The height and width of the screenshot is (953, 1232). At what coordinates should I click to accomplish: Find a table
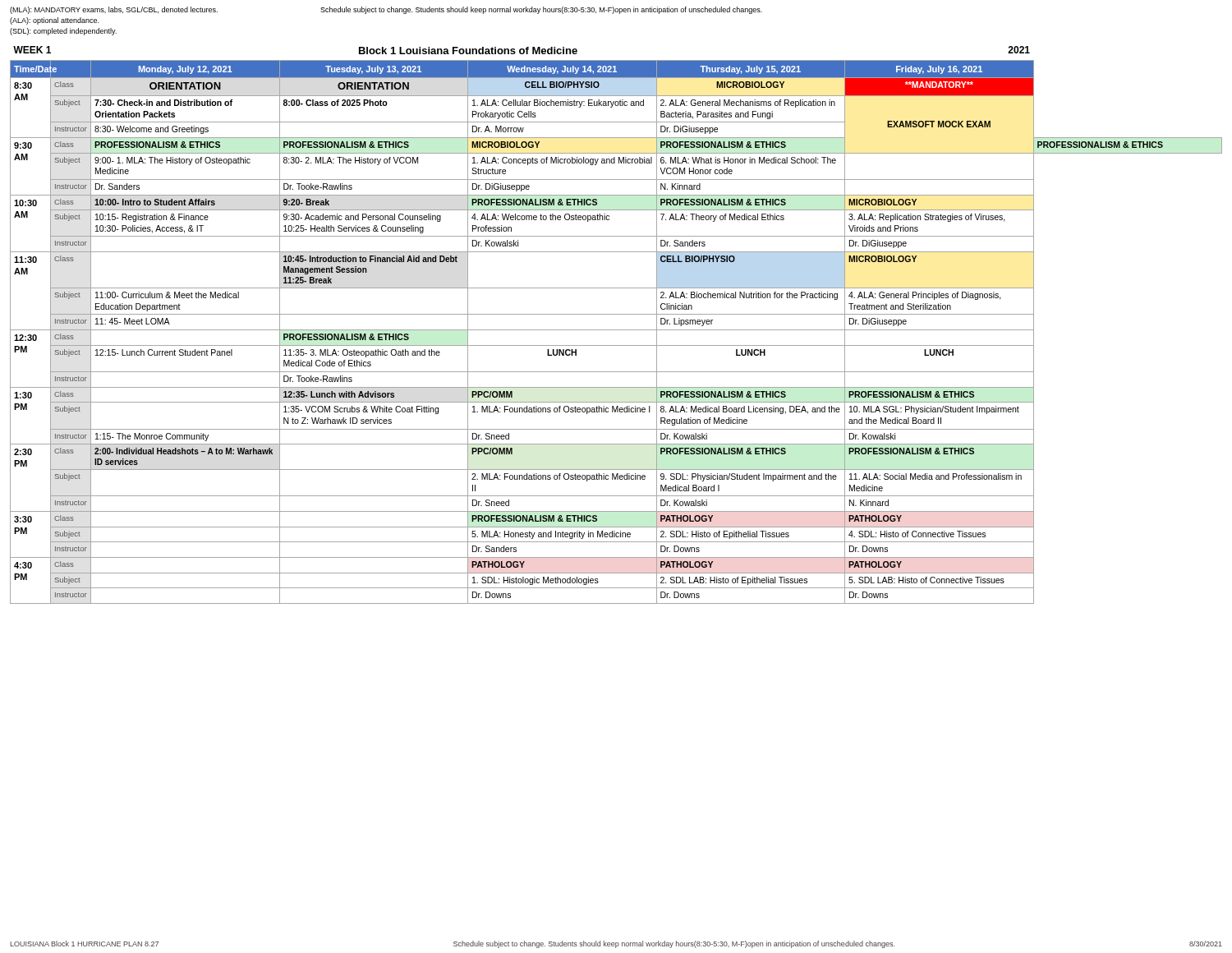(x=616, y=323)
